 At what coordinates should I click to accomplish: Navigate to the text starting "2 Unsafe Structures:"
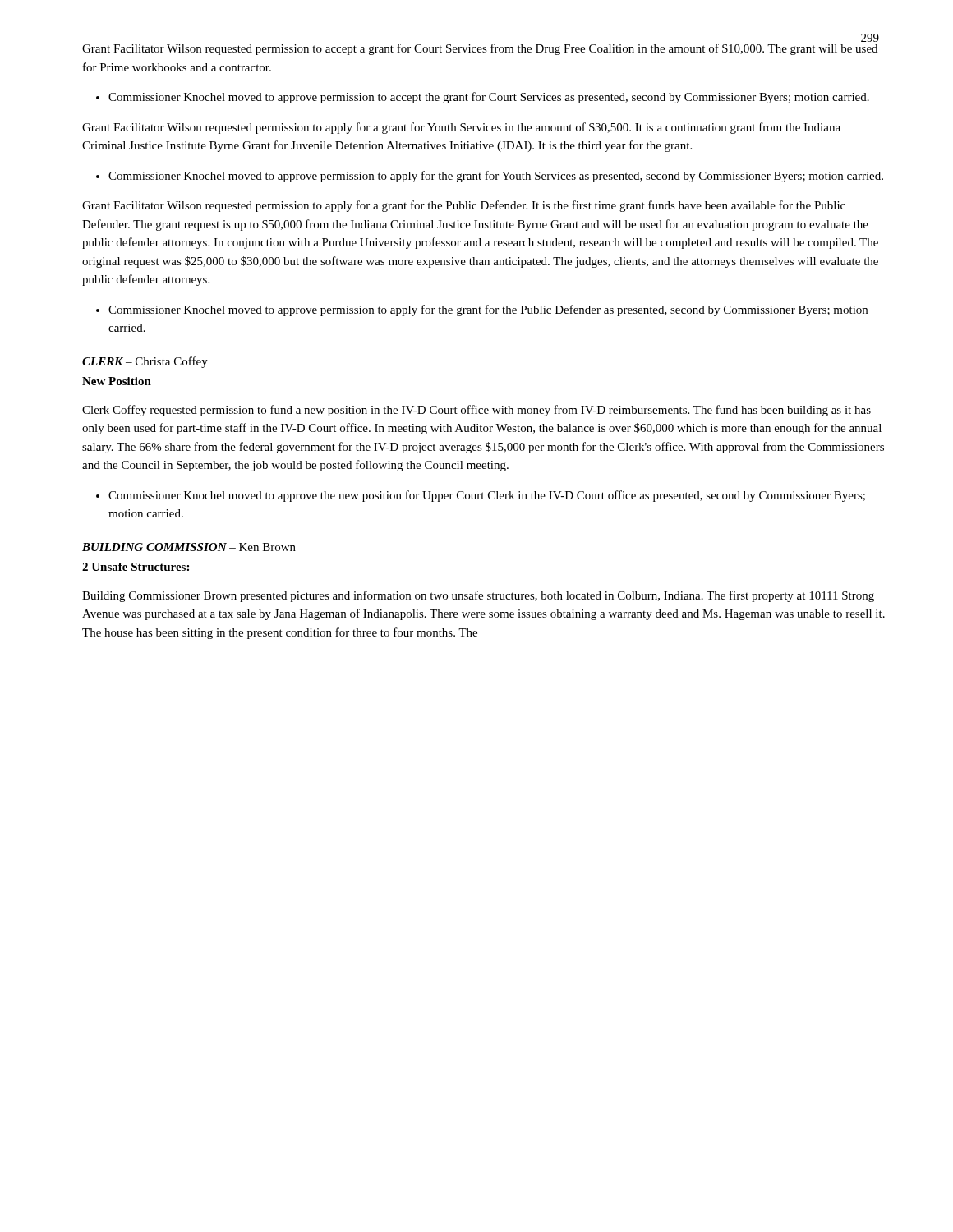[x=136, y=567]
